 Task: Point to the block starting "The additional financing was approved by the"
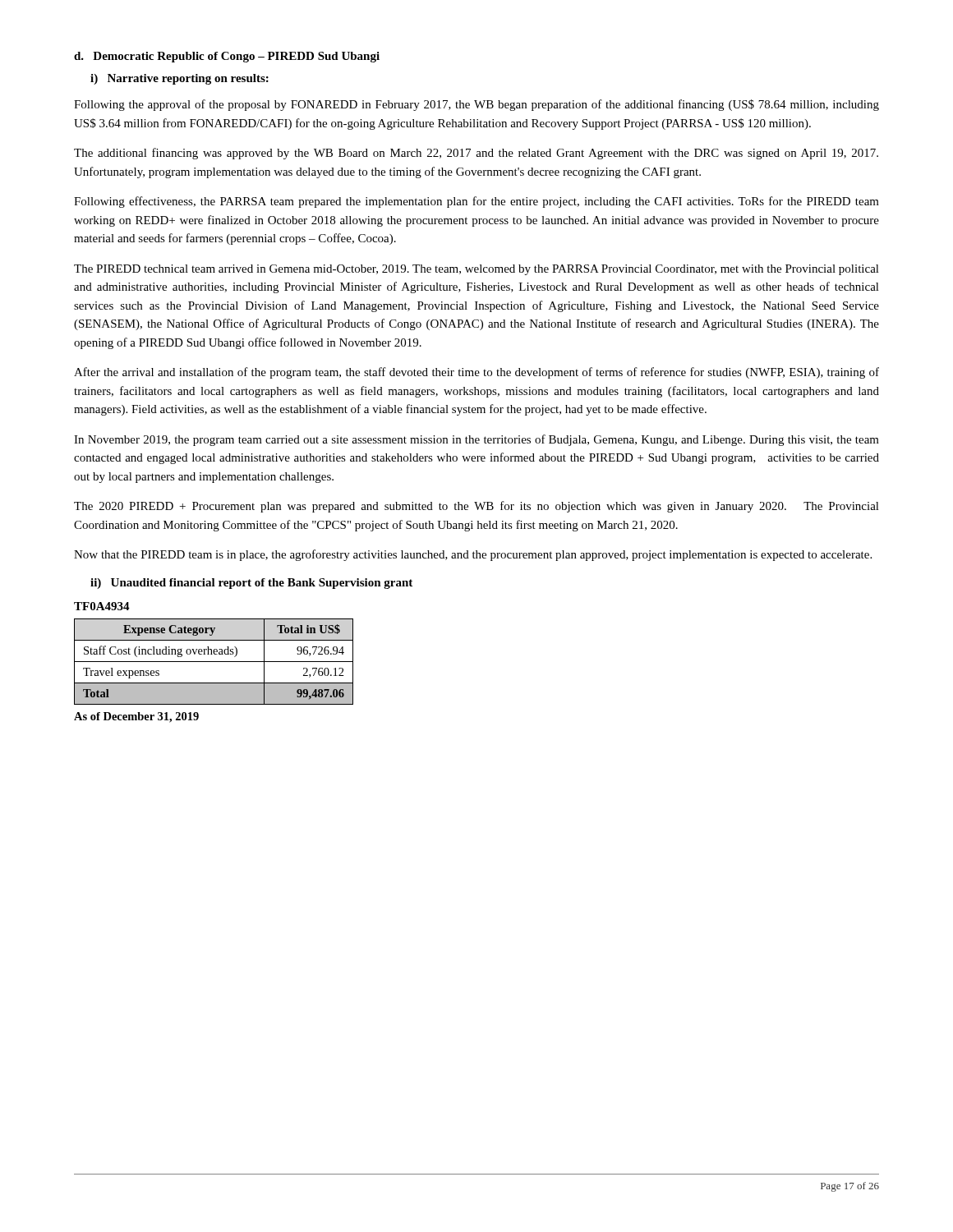click(x=476, y=162)
